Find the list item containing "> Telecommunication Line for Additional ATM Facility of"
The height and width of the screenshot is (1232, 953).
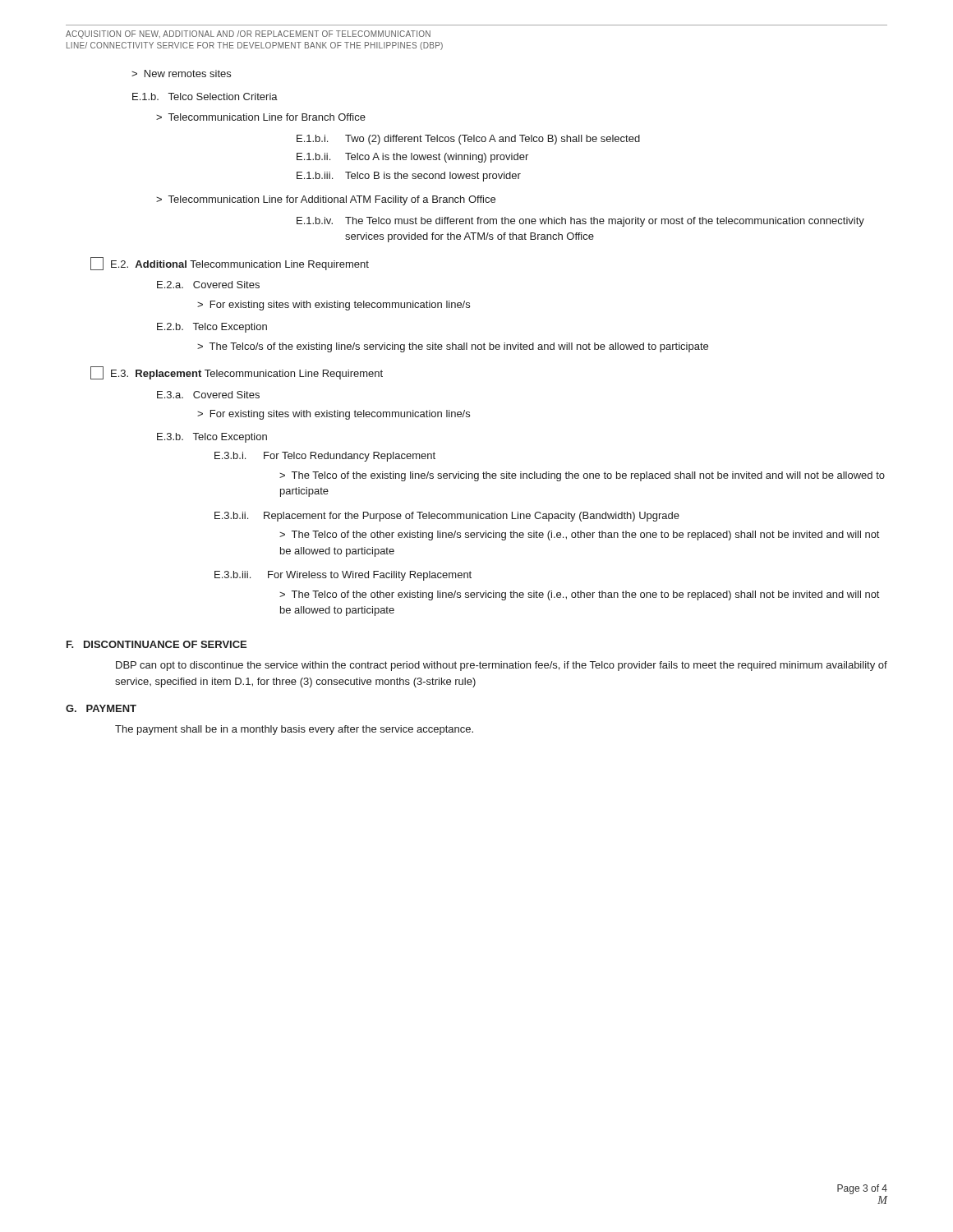[x=326, y=199]
